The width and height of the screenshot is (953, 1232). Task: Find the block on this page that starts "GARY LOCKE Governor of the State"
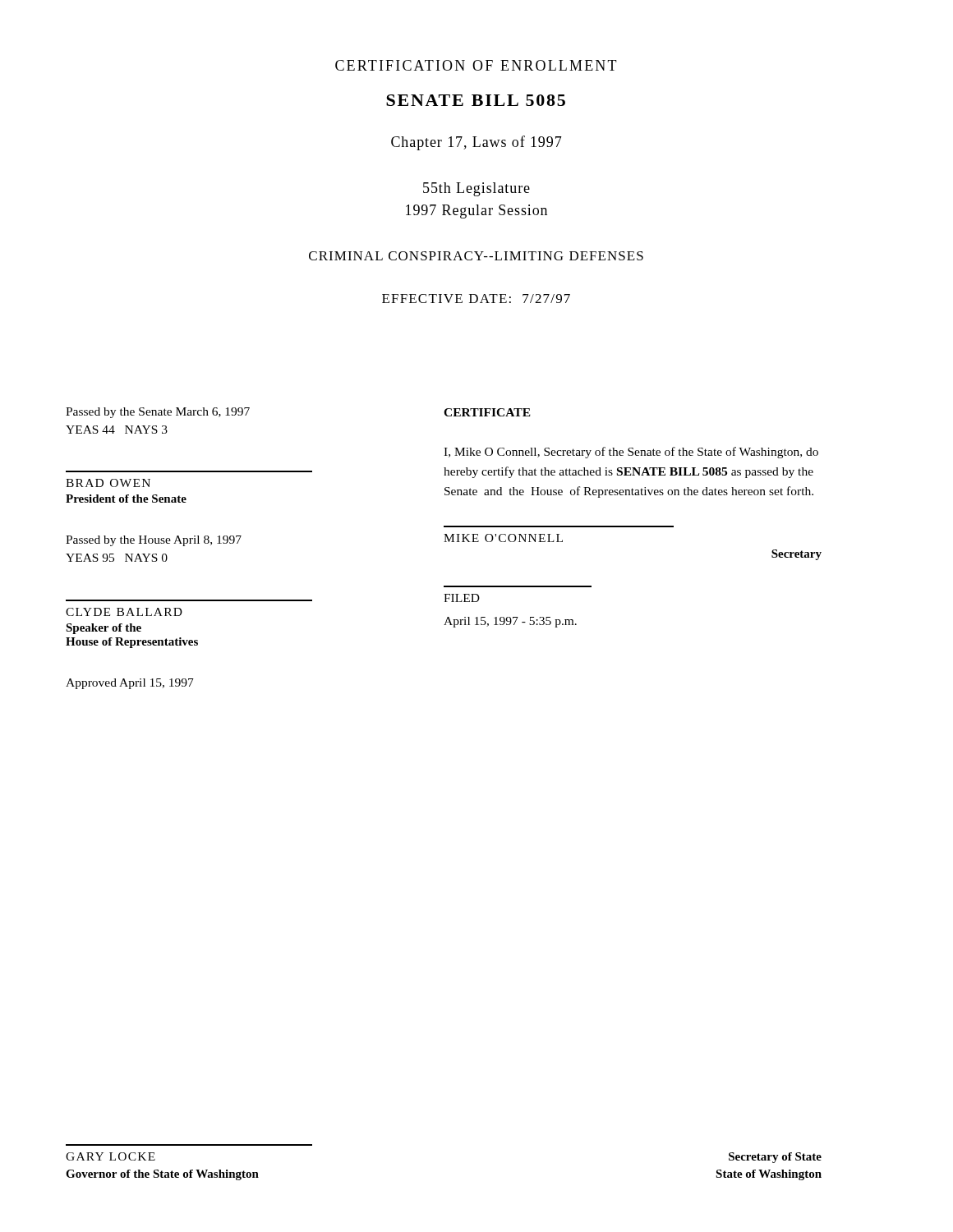(x=230, y=1163)
